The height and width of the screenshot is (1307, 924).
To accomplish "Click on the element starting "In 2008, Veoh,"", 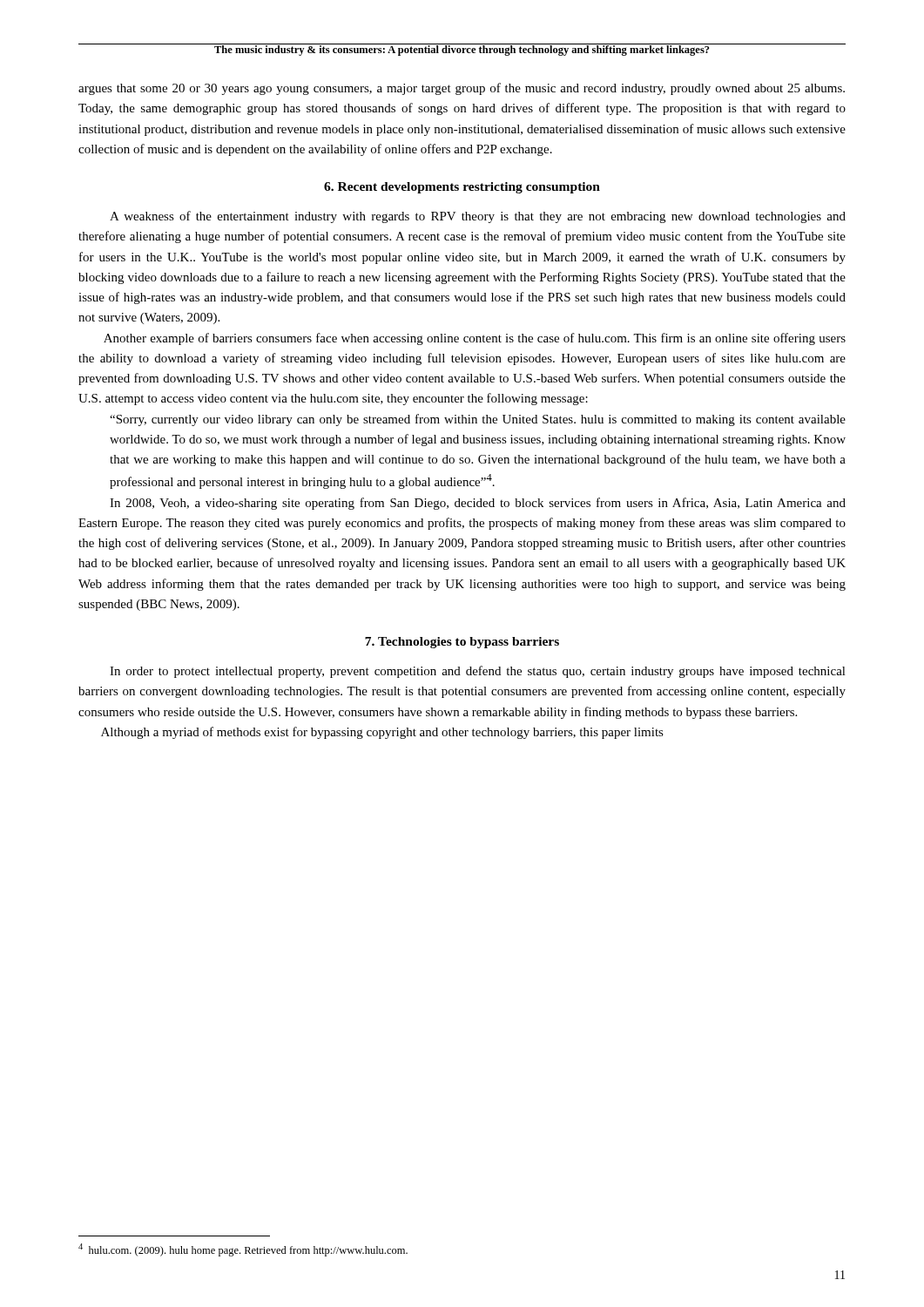I will (462, 554).
